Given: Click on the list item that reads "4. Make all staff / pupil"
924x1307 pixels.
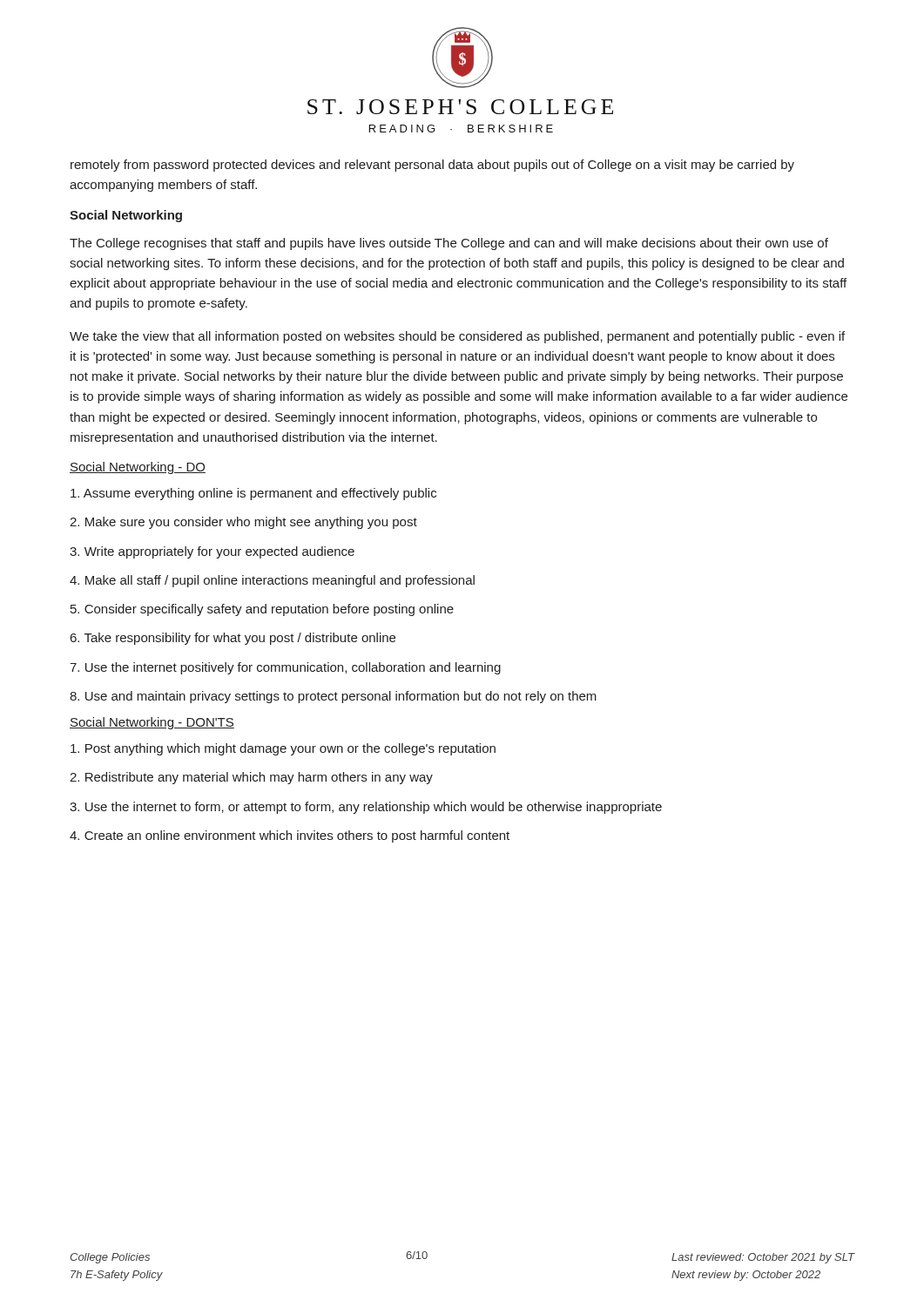Looking at the screenshot, I should pos(273,580).
